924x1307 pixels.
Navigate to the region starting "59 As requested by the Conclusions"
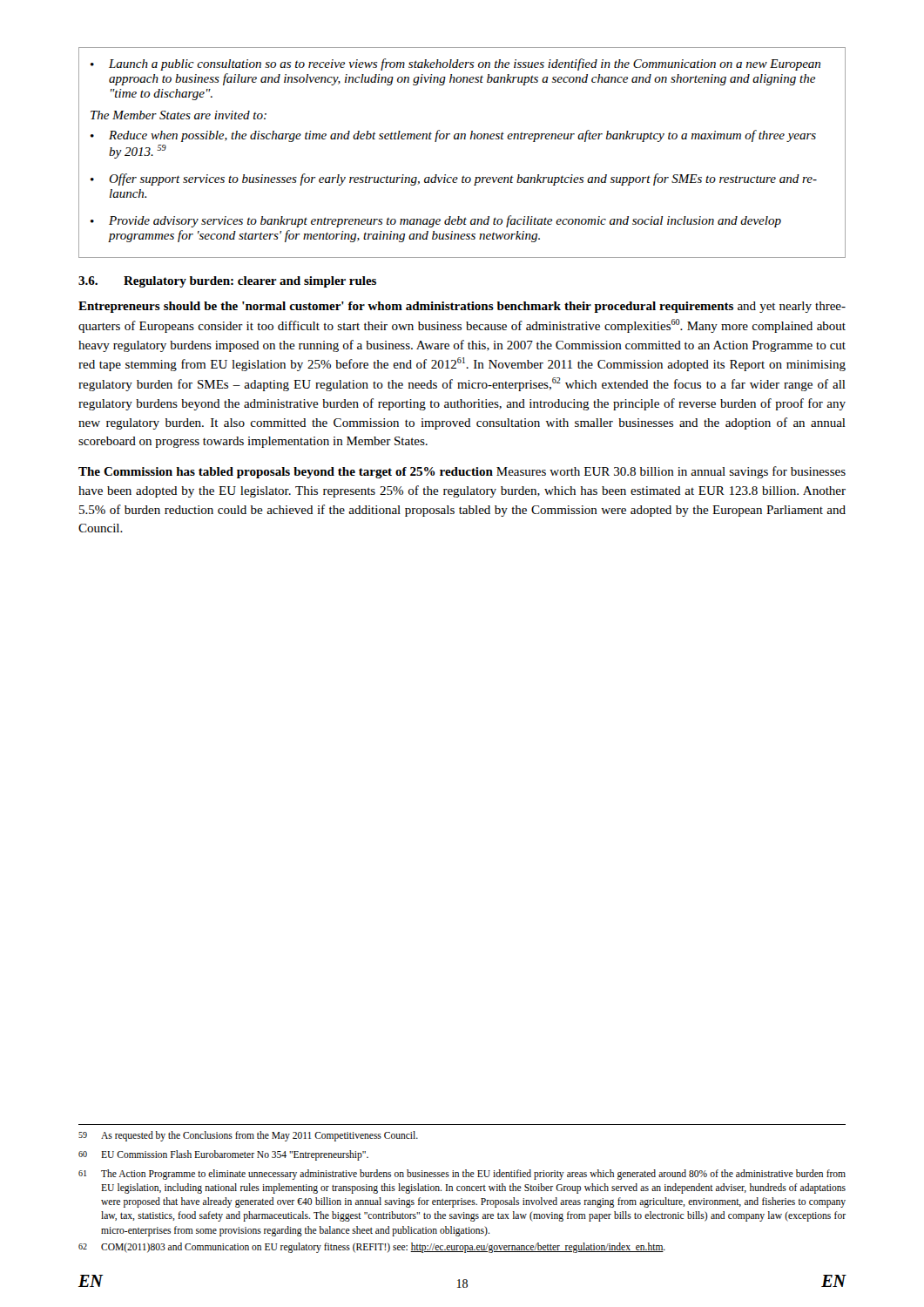(462, 1136)
